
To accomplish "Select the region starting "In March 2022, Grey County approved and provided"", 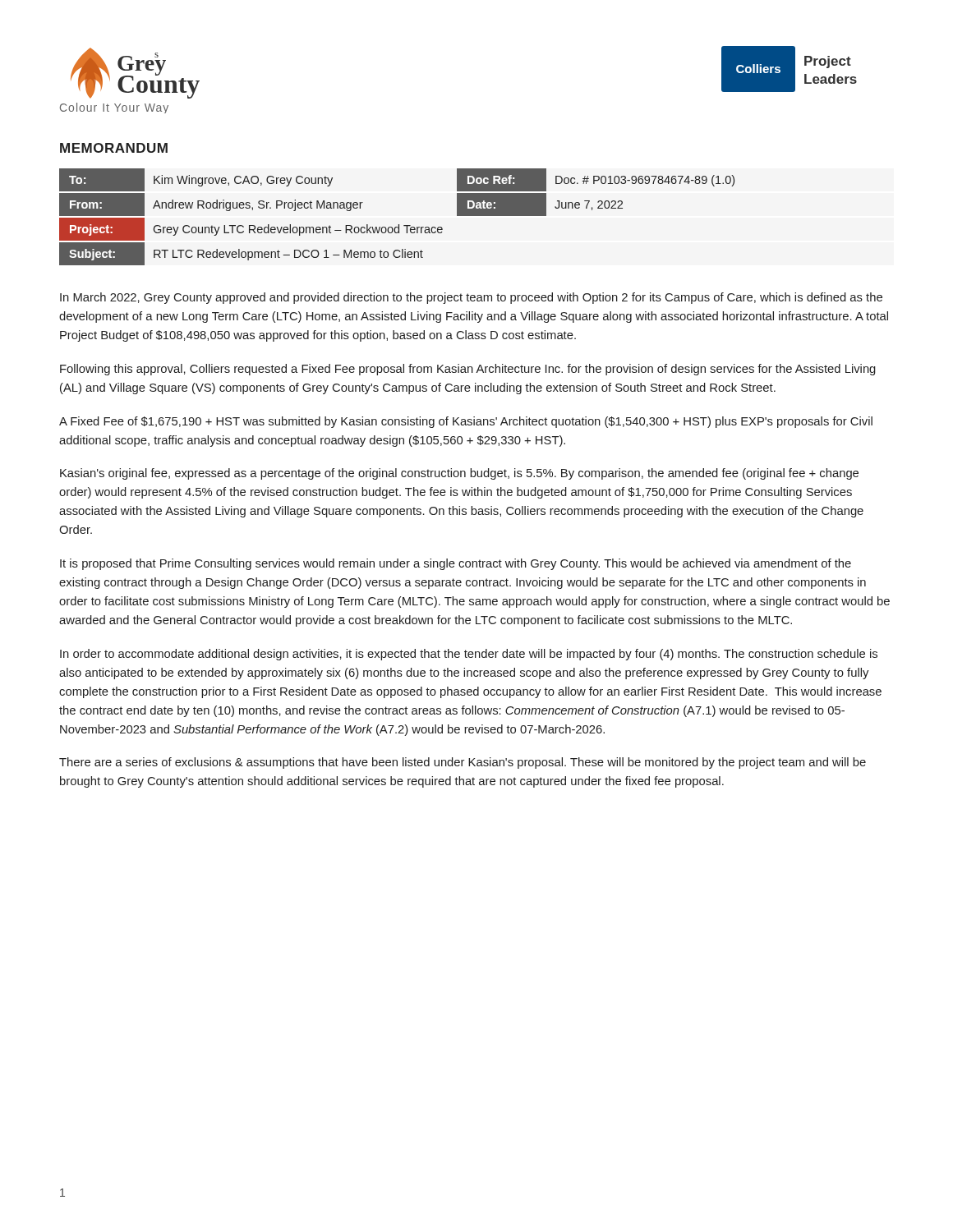I will pos(474,316).
